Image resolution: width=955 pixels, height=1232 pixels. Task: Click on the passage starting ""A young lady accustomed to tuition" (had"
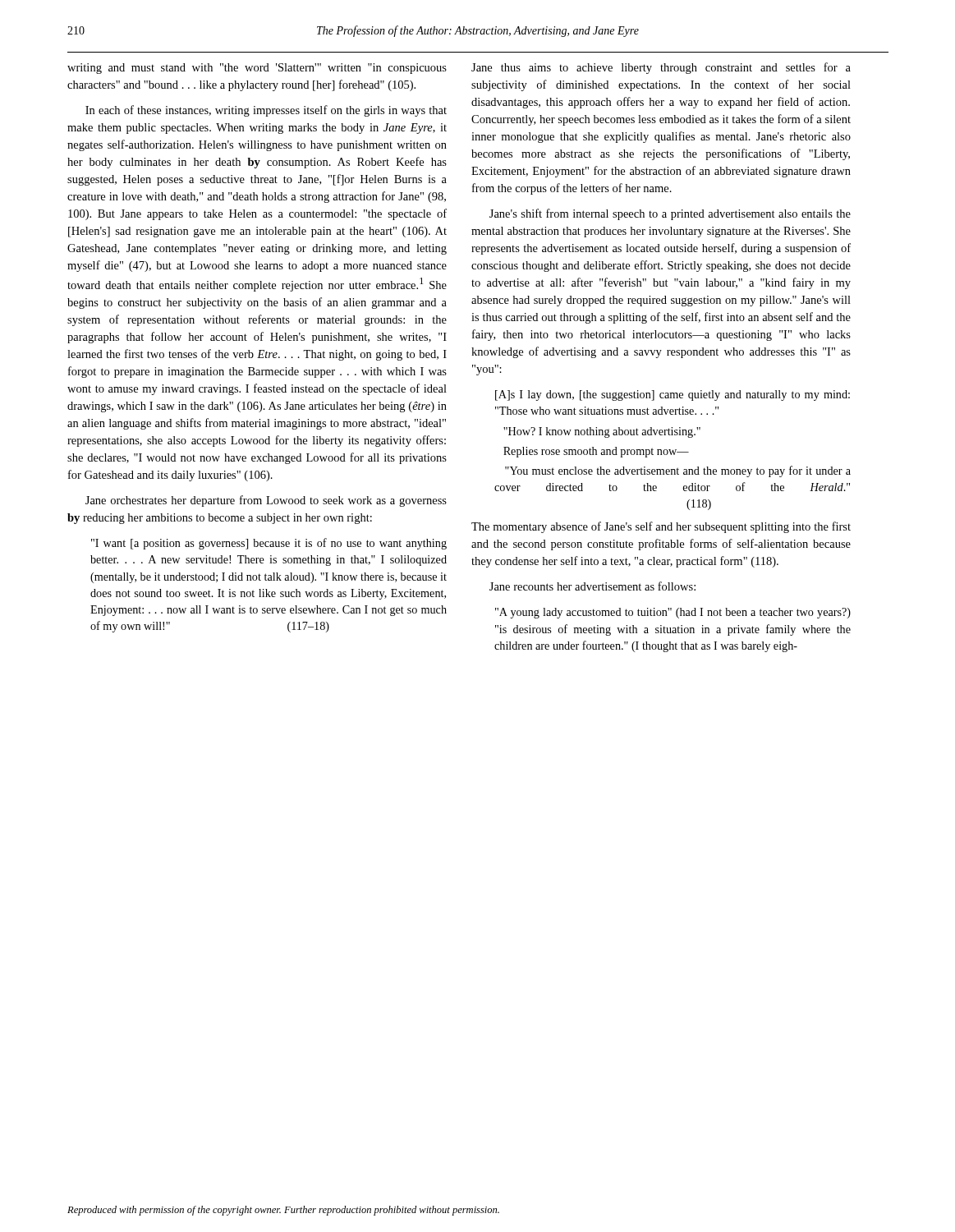[x=673, y=629]
